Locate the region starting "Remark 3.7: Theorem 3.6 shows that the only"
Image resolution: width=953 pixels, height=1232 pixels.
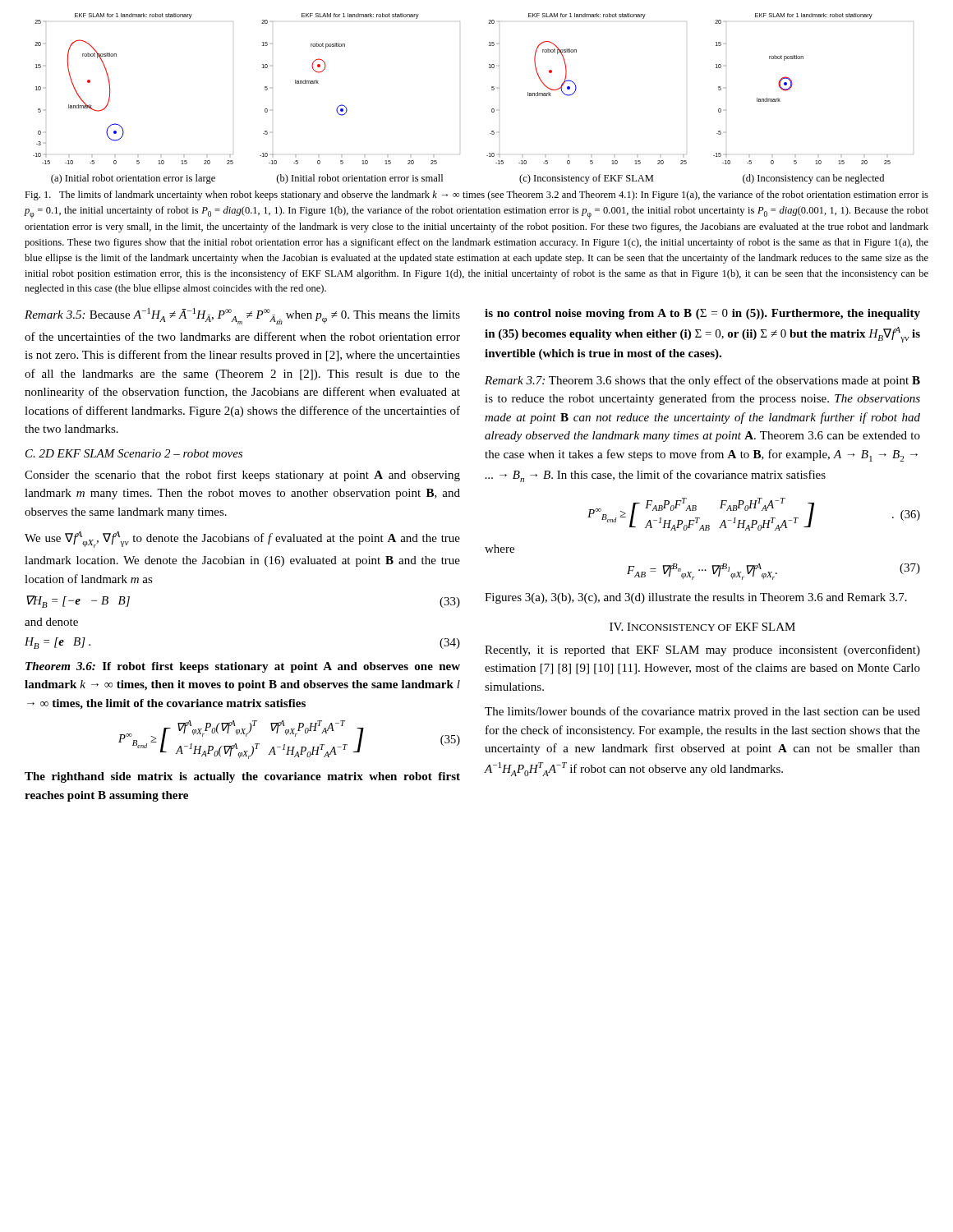pyautogui.click(x=702, y=428)
